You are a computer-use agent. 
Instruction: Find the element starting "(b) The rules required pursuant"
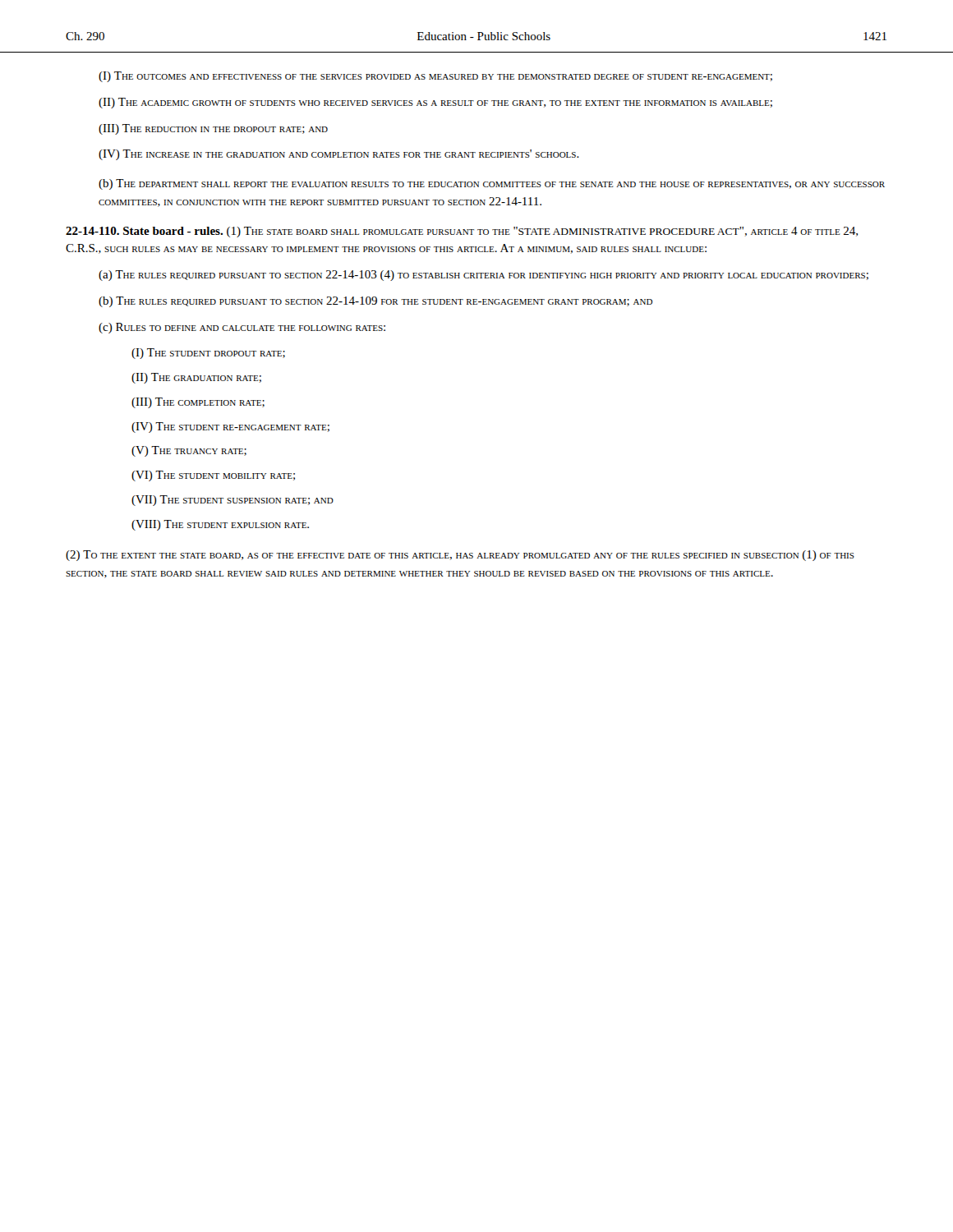point(376,300)
